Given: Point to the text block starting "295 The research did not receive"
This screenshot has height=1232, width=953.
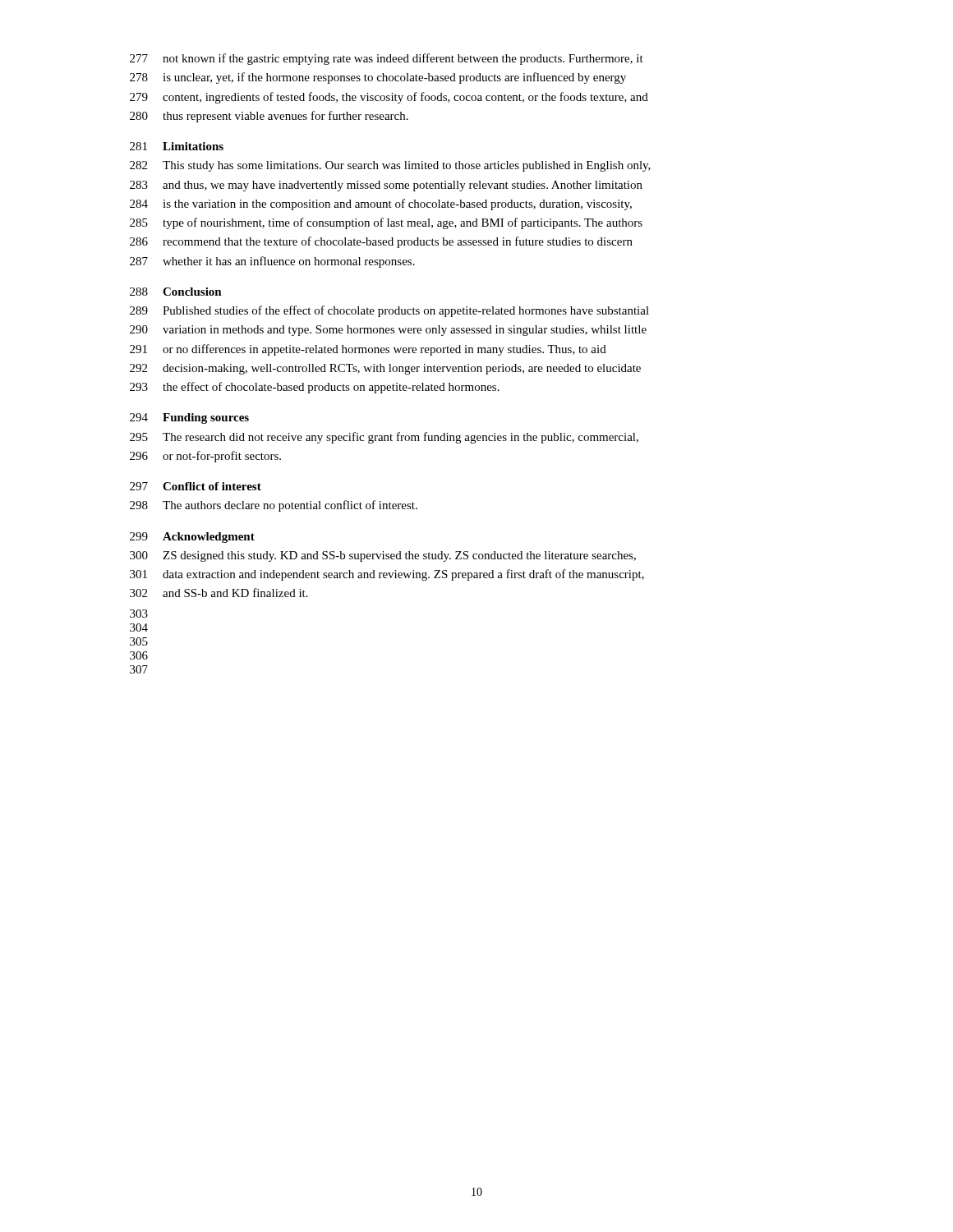Looking at the screenshot, I should 476,447.
